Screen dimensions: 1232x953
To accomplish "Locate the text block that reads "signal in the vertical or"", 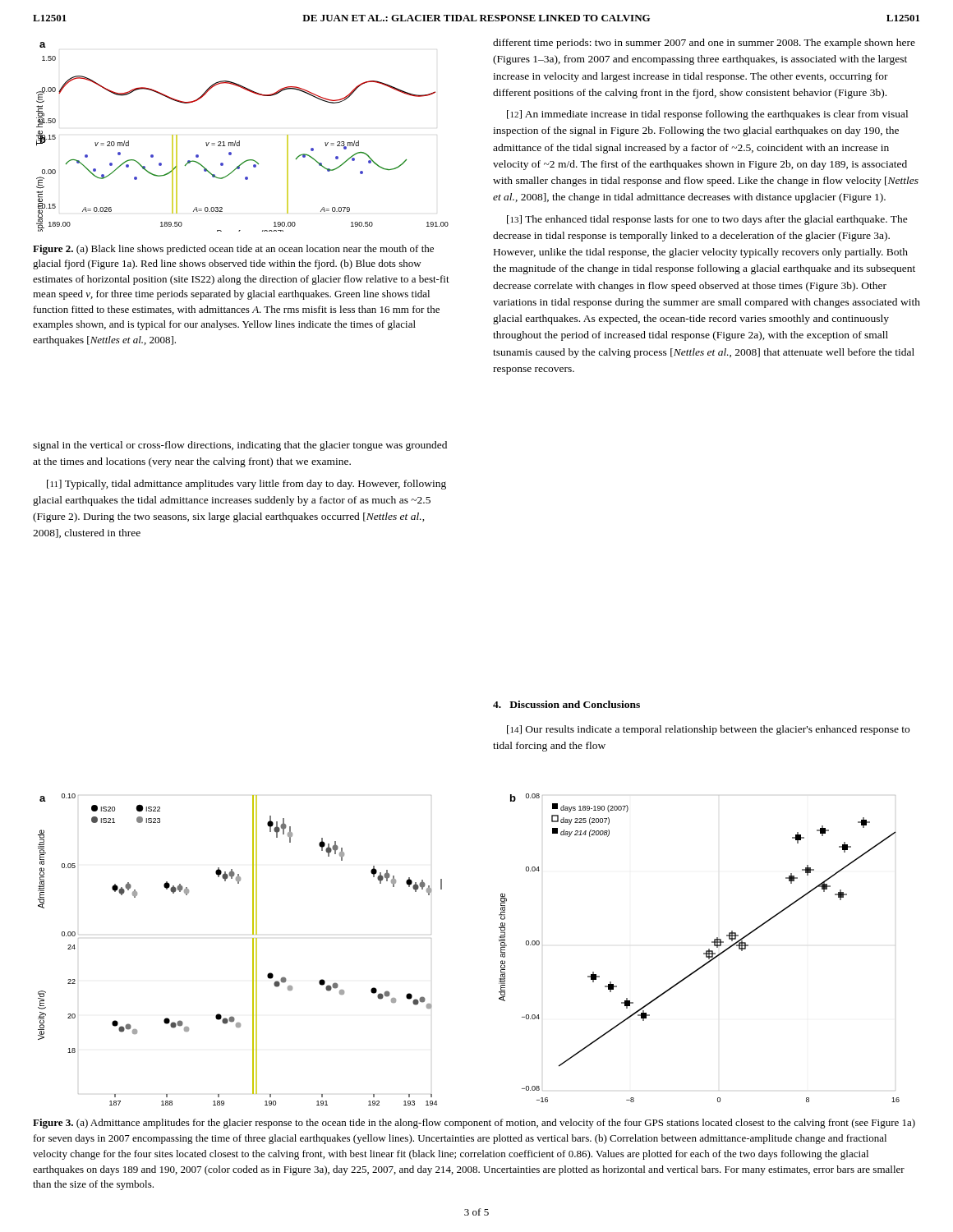I will pos(242,489).
